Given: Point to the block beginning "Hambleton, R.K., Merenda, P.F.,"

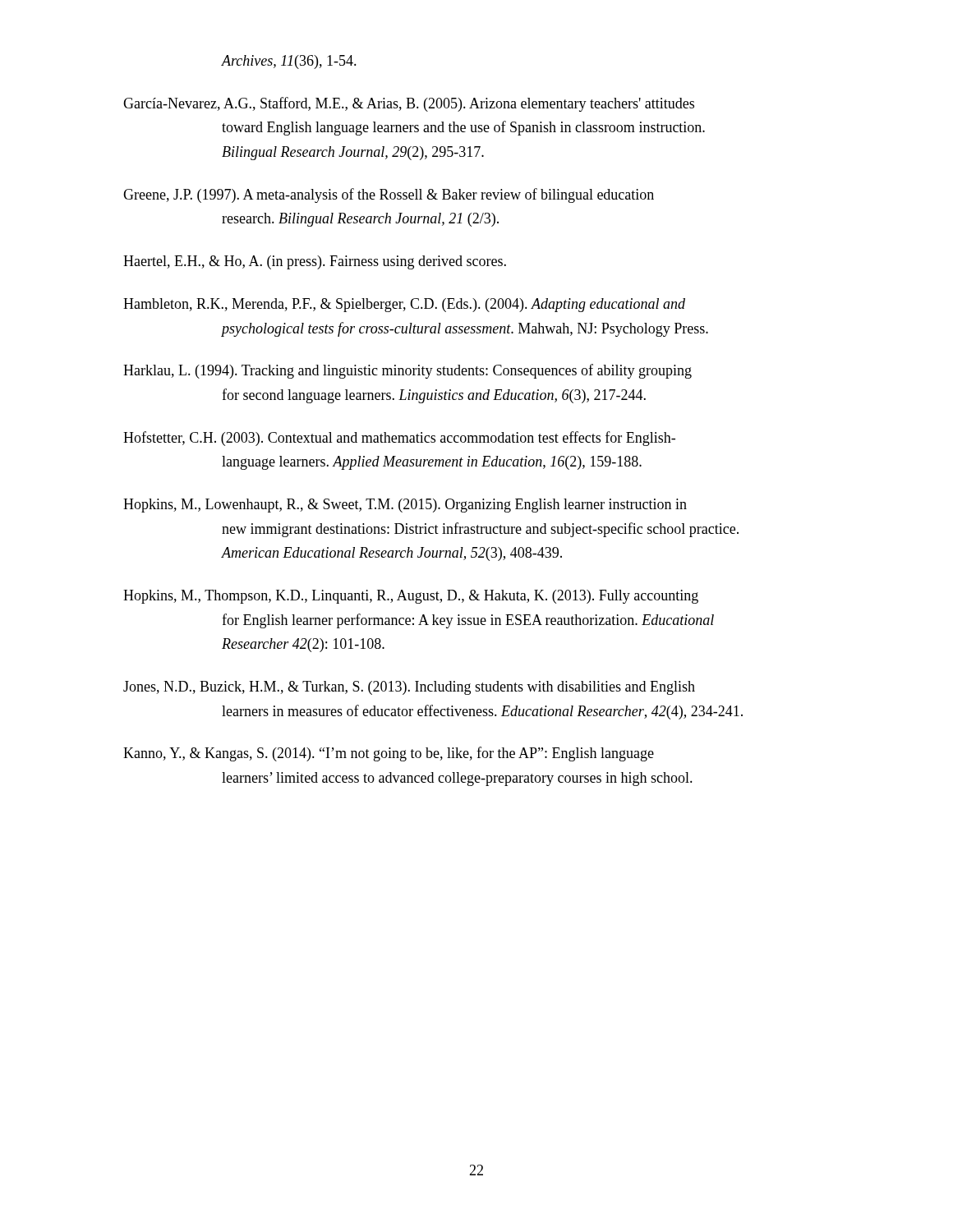Looking at the screenshot, I should click(476, 318).
